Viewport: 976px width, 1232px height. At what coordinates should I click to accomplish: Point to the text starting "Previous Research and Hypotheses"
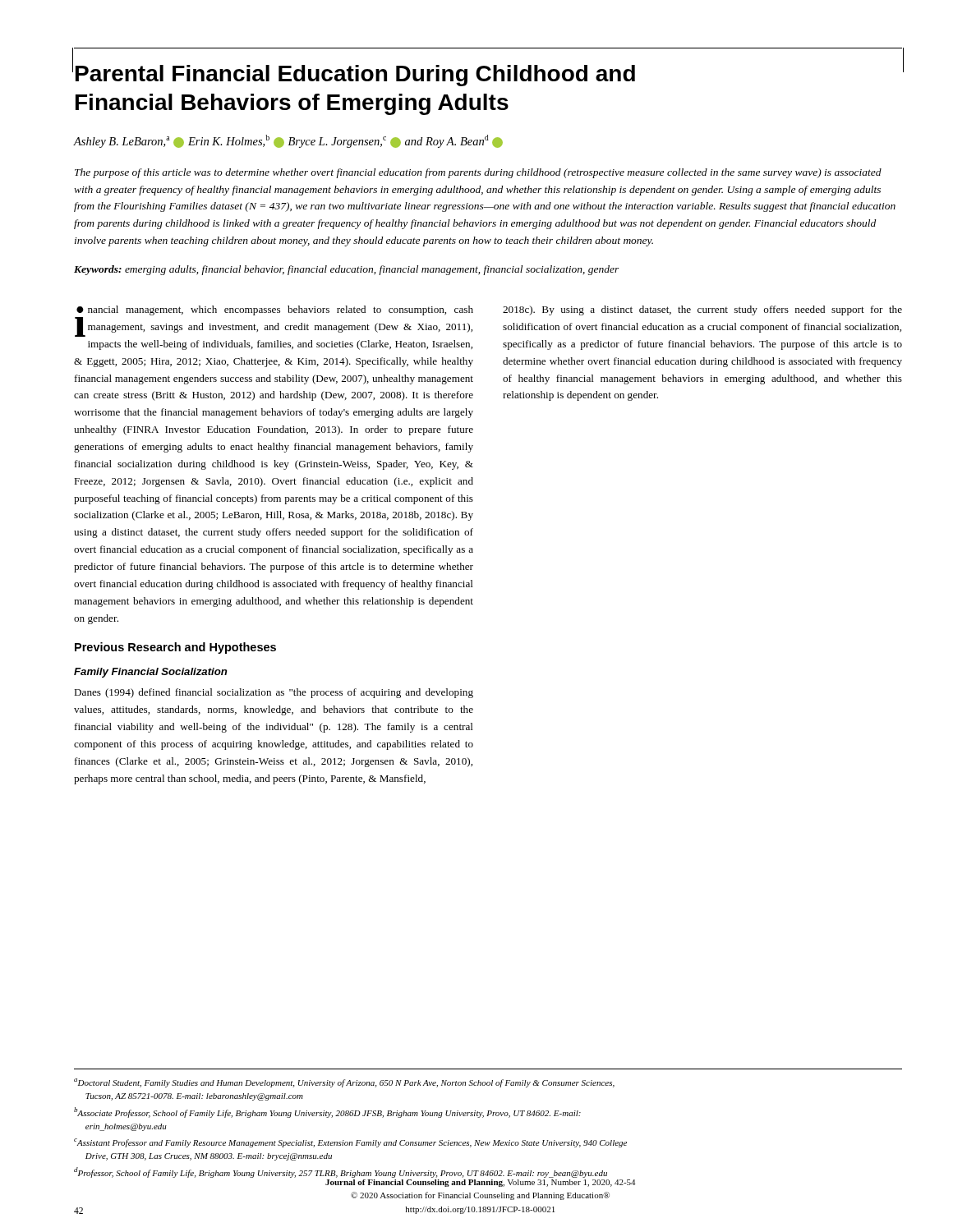pyautogui.click(x=175, y=648)
